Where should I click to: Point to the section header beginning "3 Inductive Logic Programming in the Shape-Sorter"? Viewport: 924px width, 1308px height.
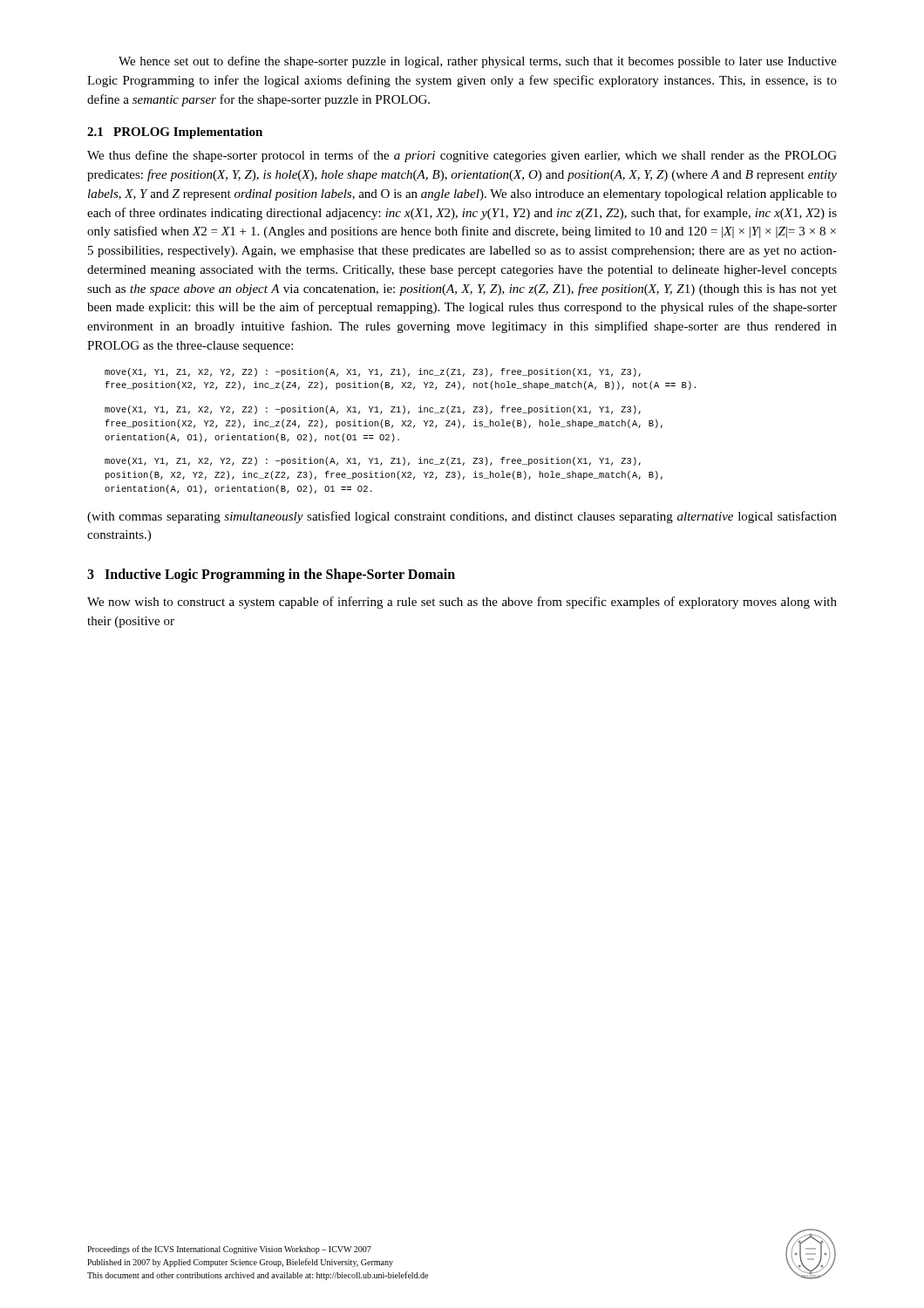click(x=271, y=574)
